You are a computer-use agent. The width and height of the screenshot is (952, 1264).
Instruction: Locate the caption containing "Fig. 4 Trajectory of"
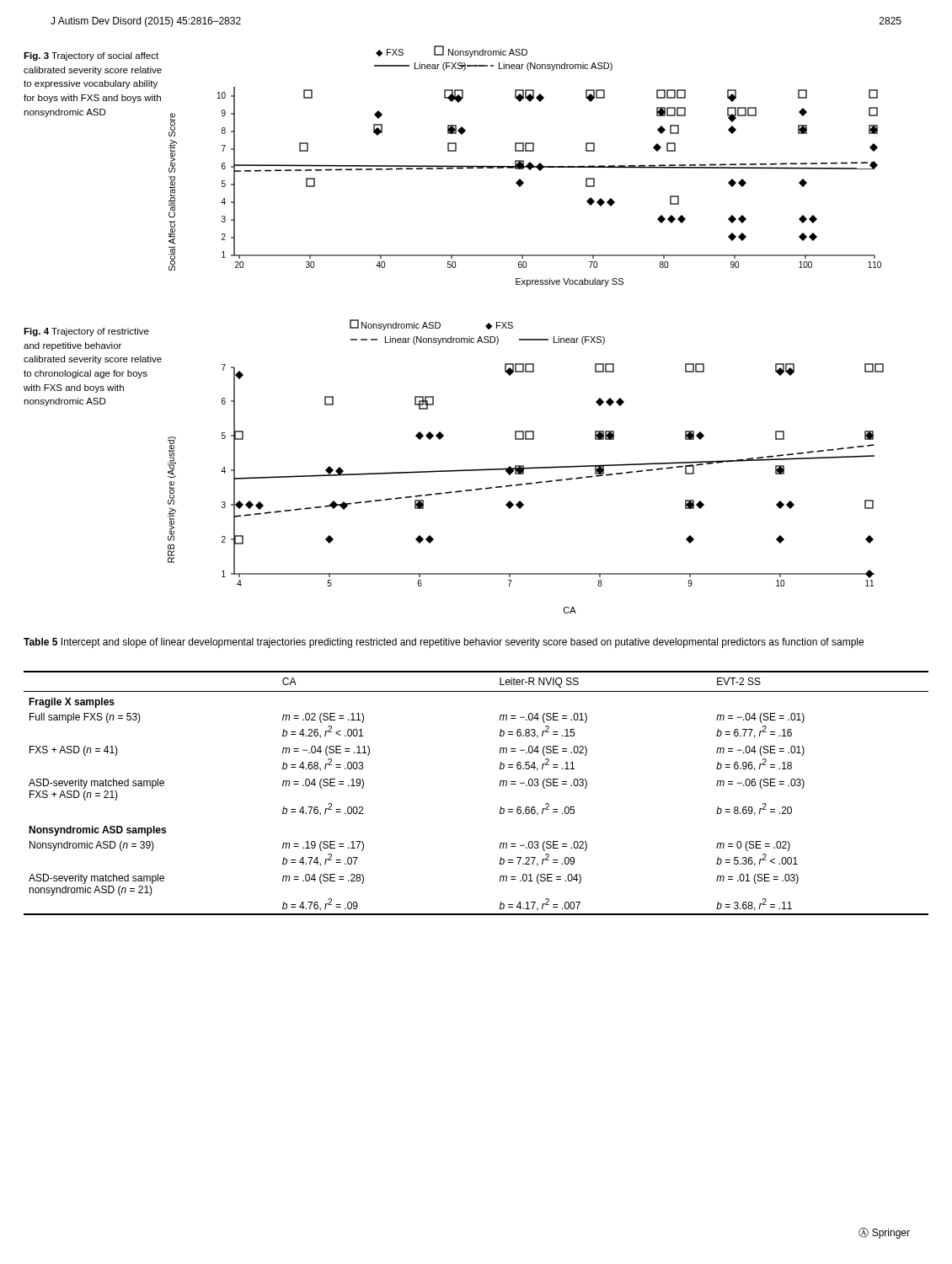(x=93, y=366)
